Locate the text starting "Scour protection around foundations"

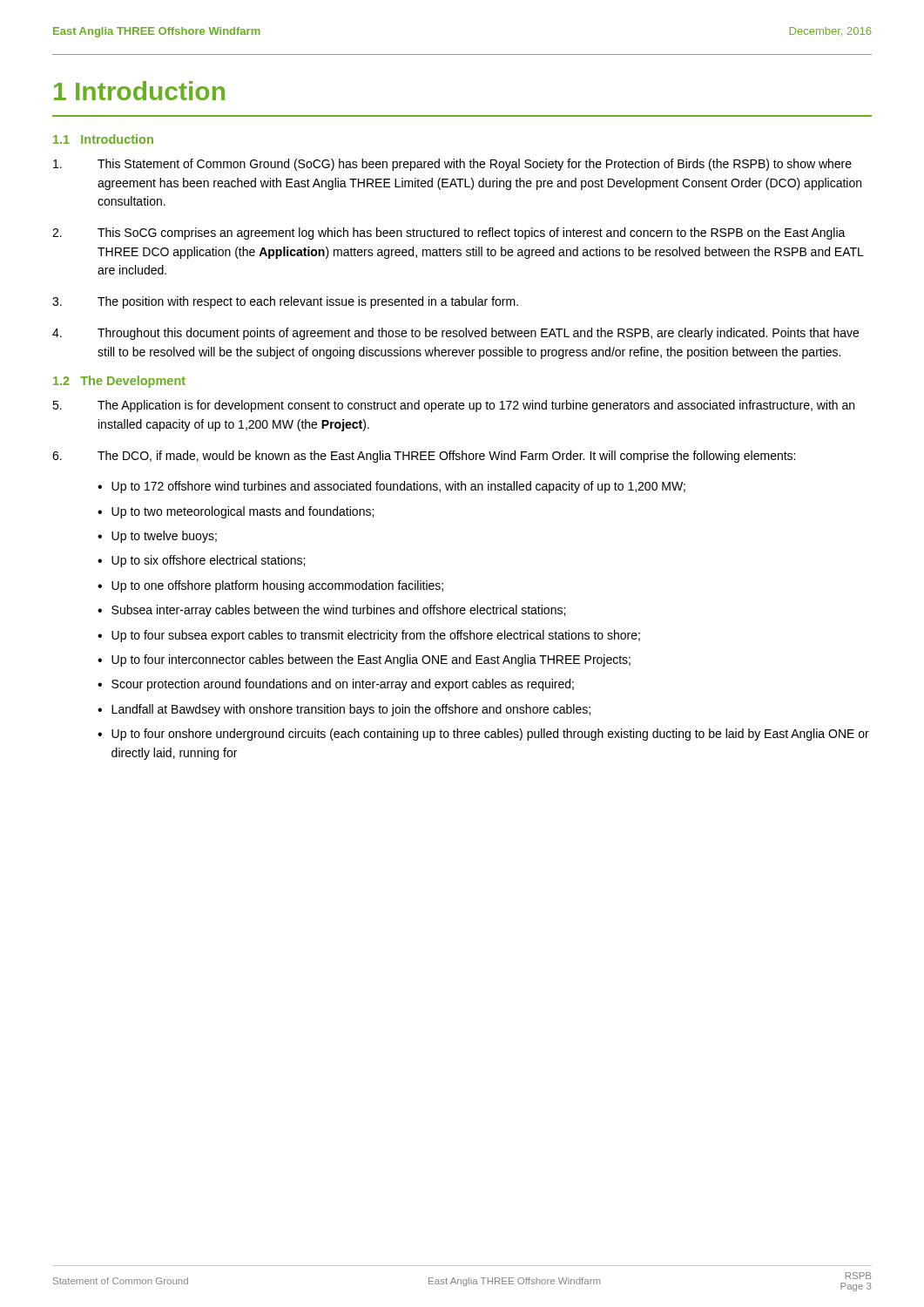pos(343,685)
